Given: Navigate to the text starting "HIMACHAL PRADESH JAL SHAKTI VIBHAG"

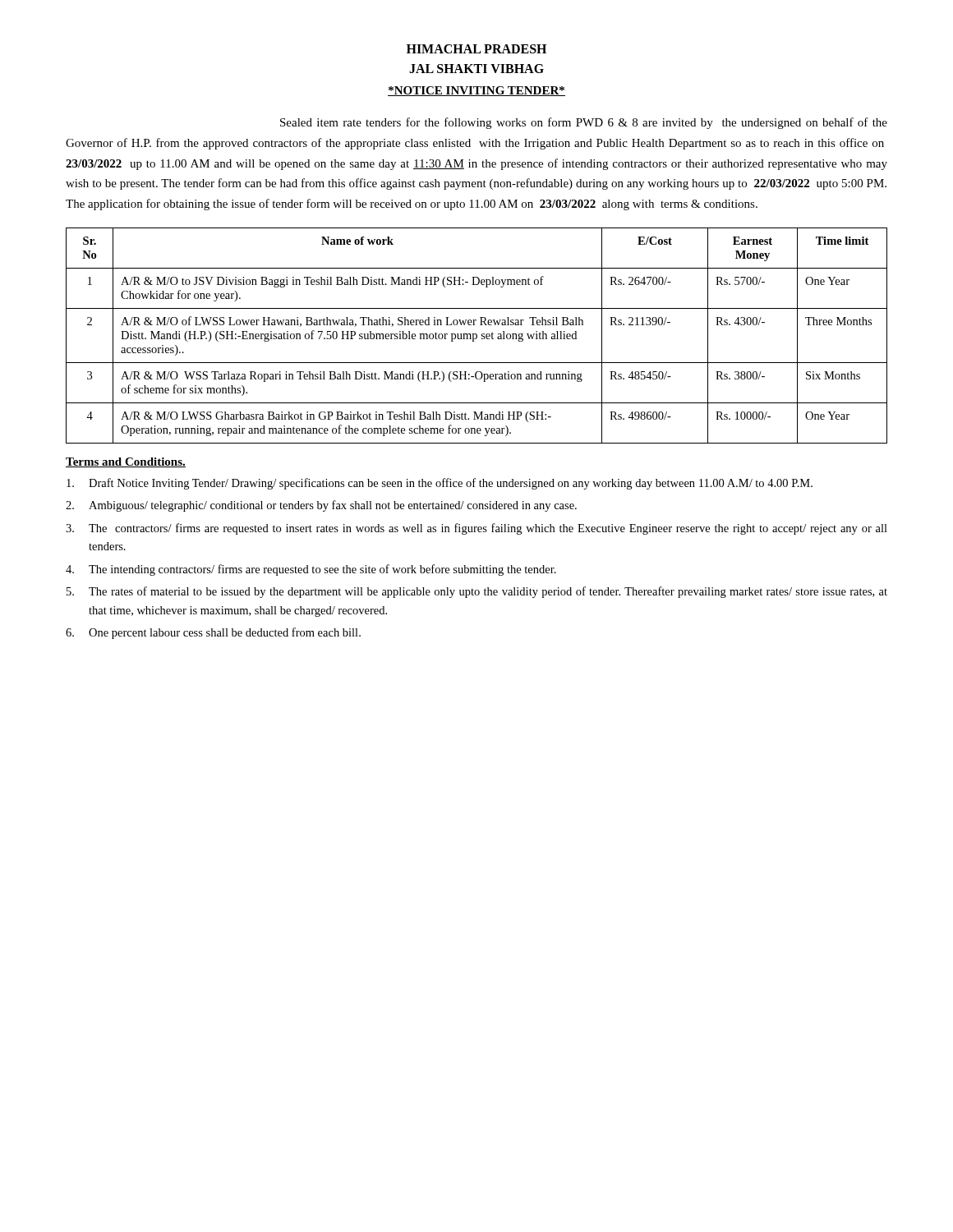Looking at the screenshot, I should 476,59.
